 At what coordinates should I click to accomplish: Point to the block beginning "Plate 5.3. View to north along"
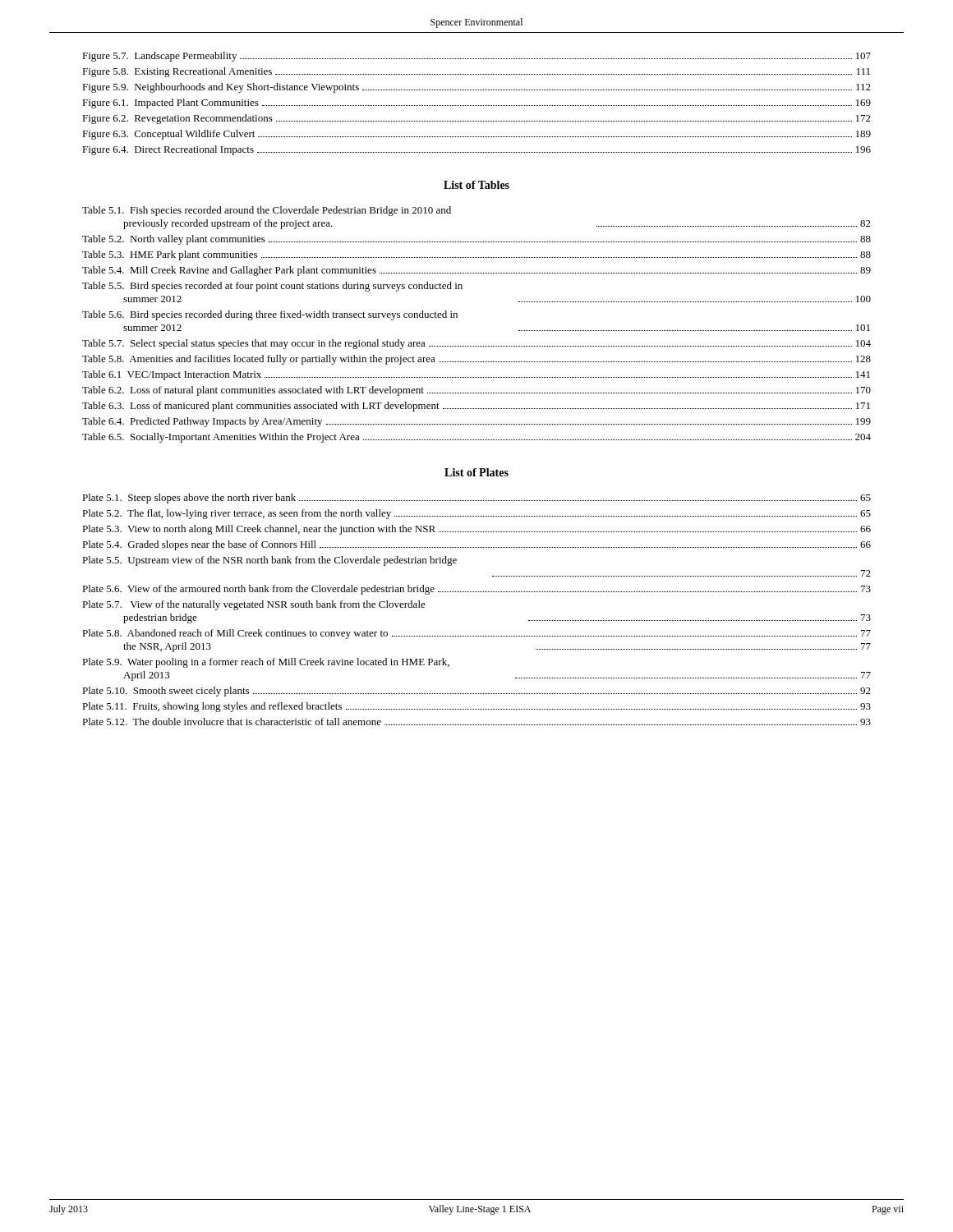tap(476, 529)
